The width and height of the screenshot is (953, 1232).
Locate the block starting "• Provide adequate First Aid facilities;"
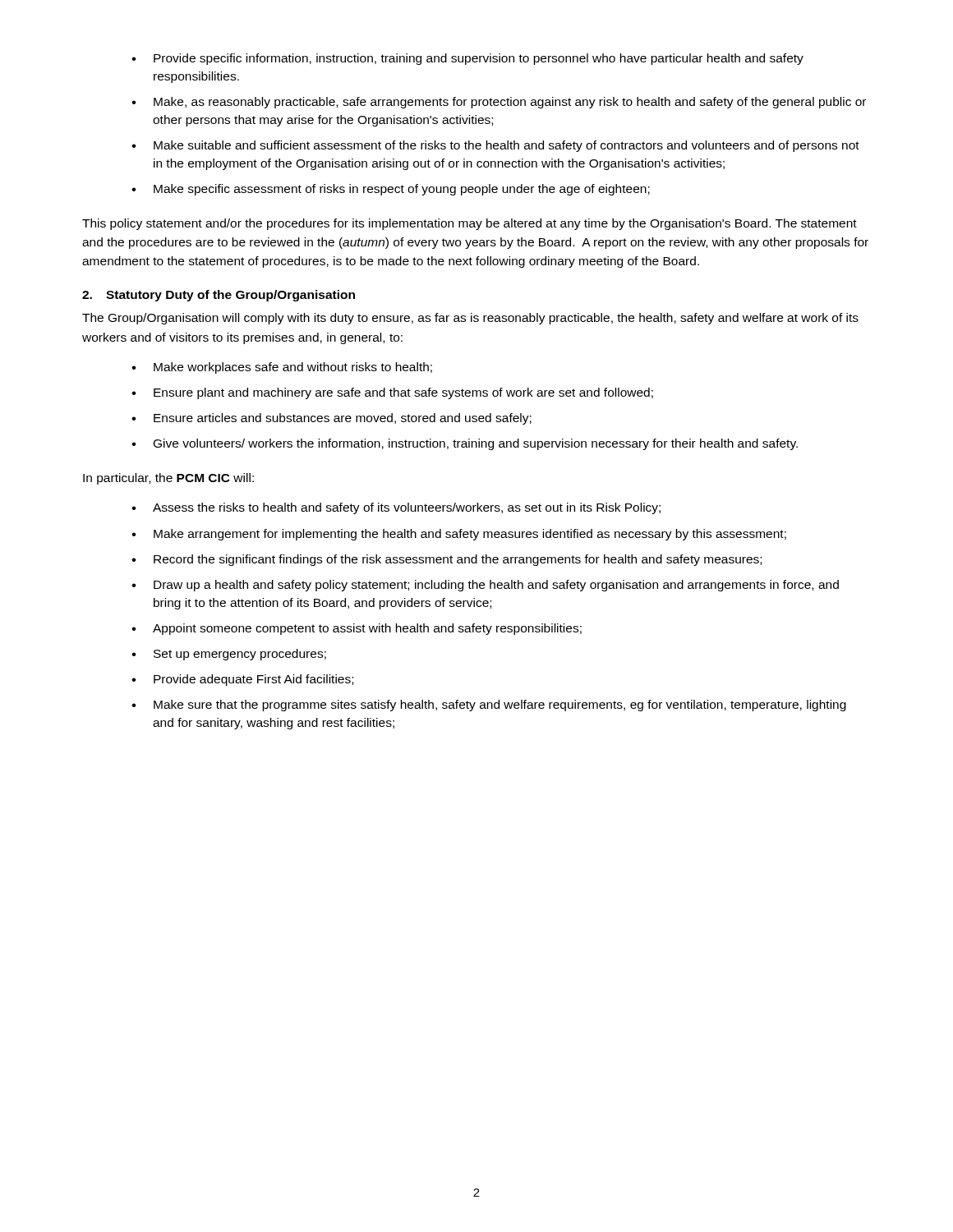pos(242,680)
